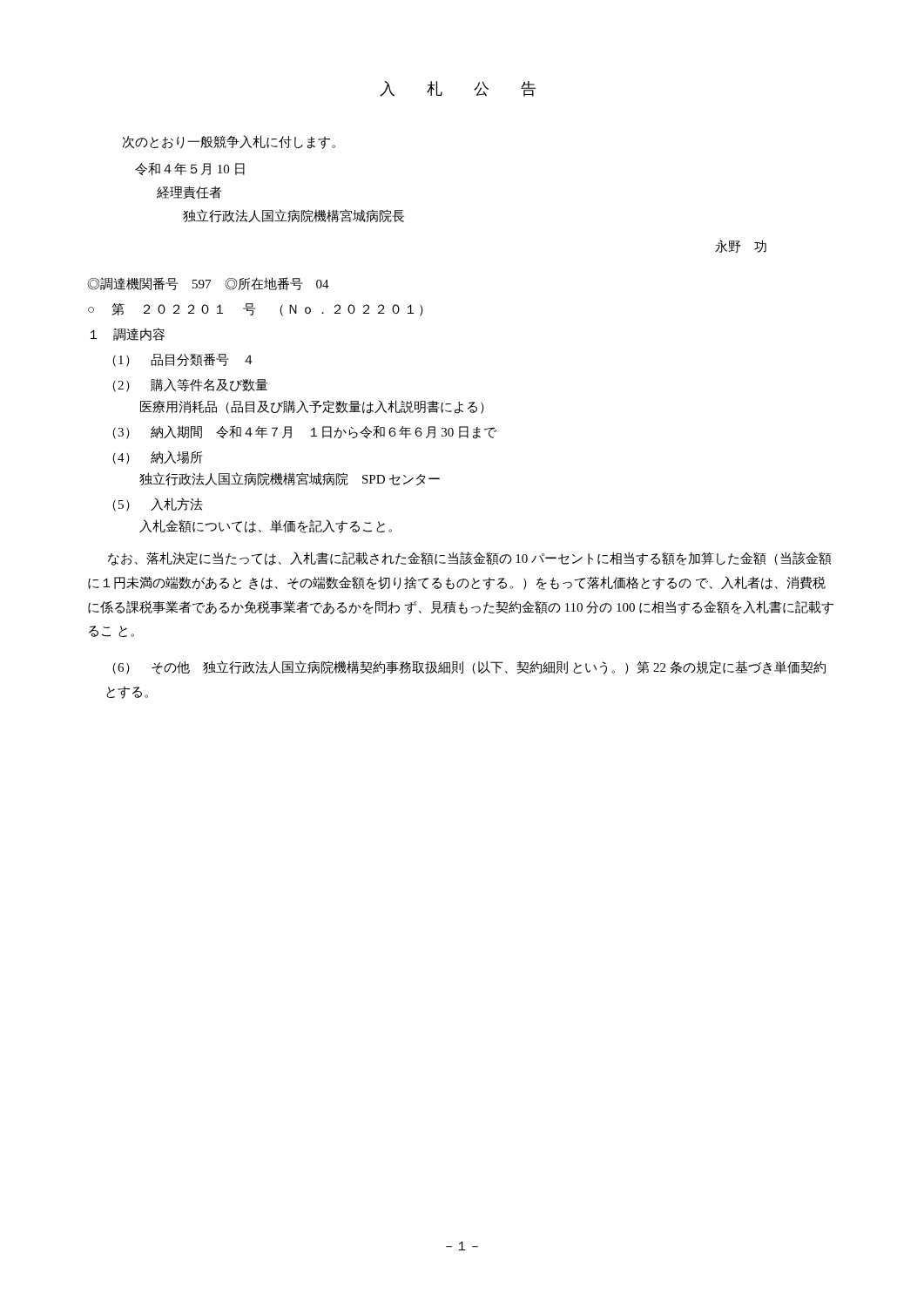Click on the region starting "入 札 公"

tap(462, 89)
